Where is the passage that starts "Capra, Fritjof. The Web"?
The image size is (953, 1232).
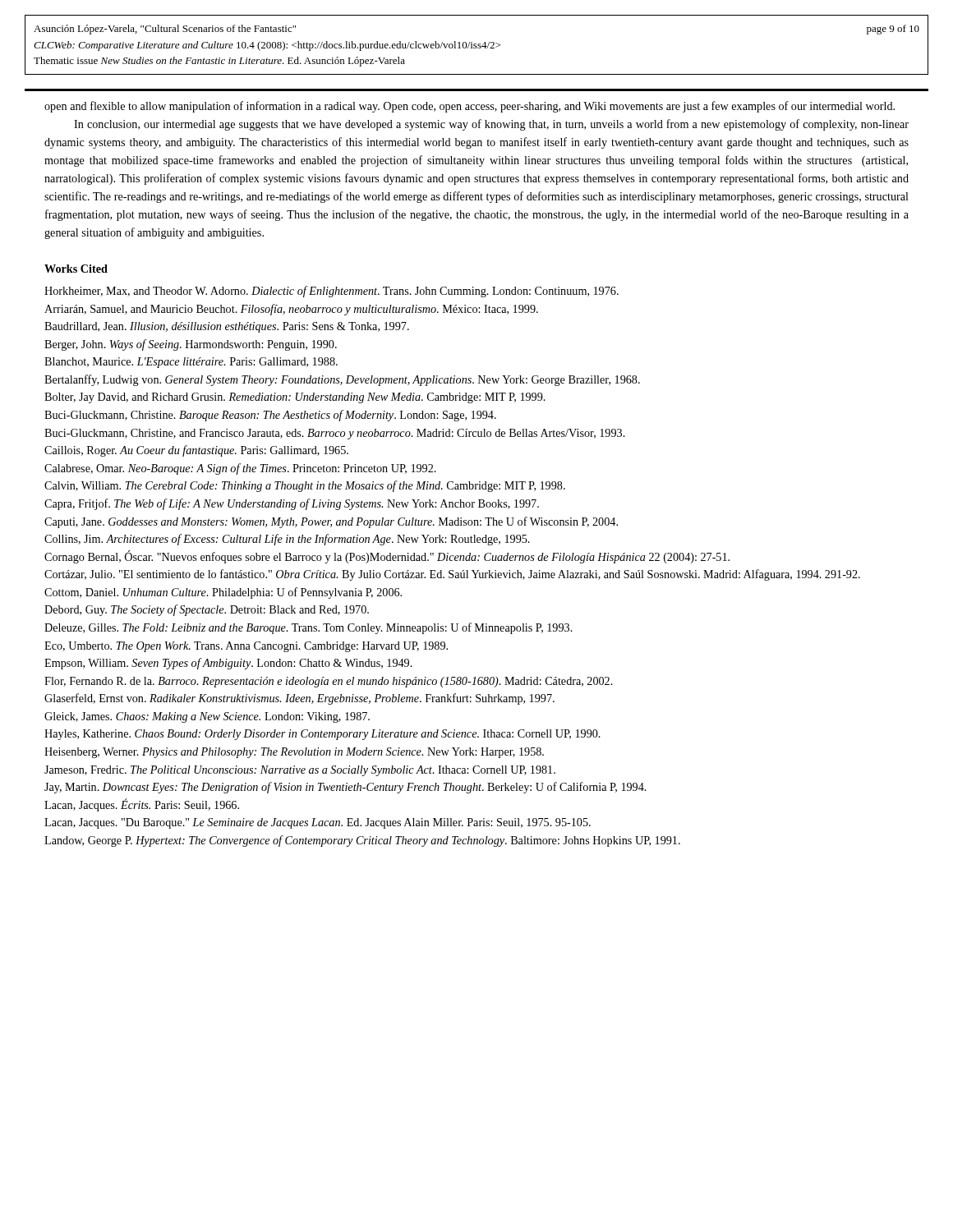[x=292, y=503]
